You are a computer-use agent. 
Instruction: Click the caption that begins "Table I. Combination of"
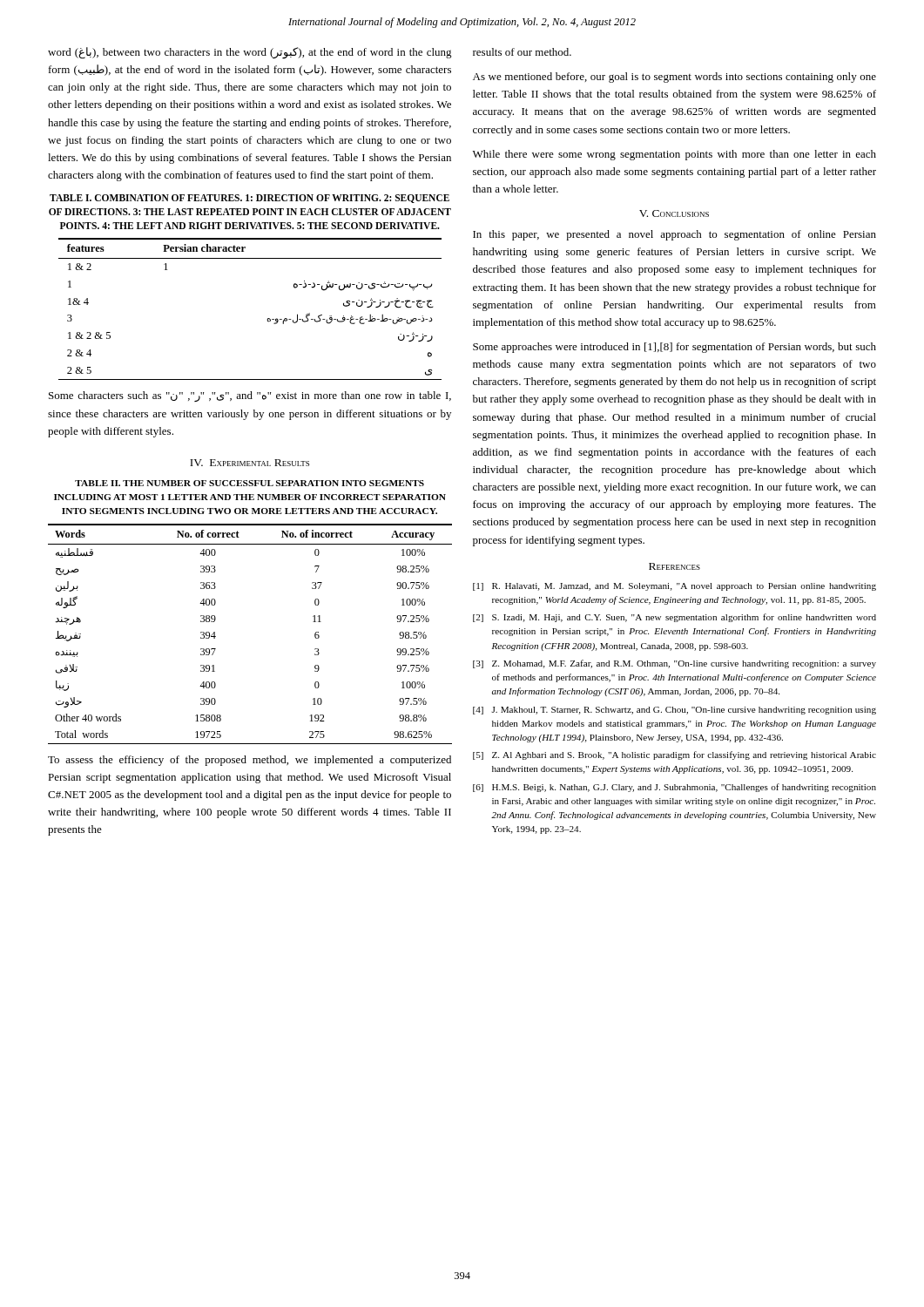[x=250, y=212]
